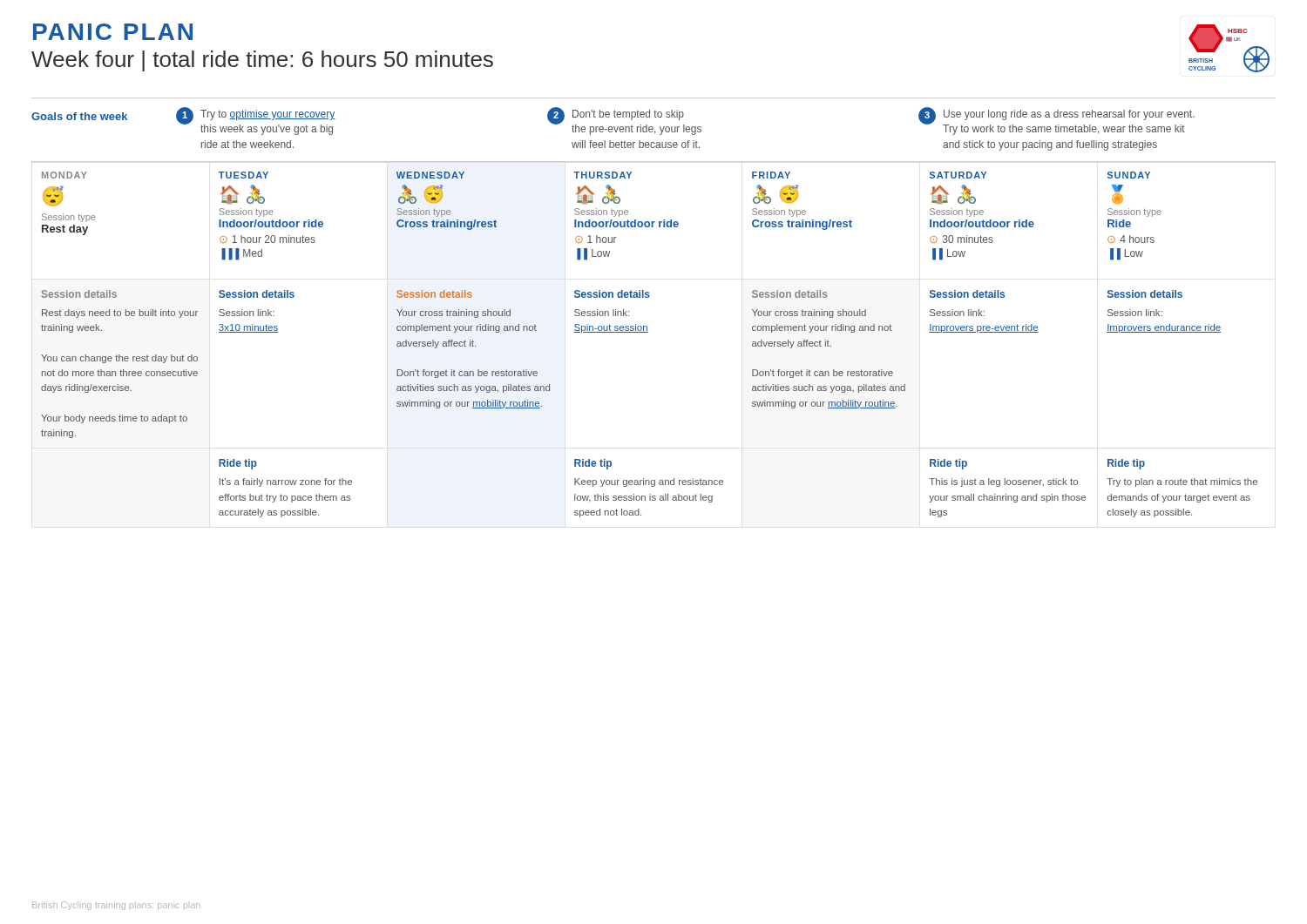Select the title that reads "PANIC PLAN Week four | total ride"
The width and height of the screenshot is (1307, 924).
tap(263, 46)
